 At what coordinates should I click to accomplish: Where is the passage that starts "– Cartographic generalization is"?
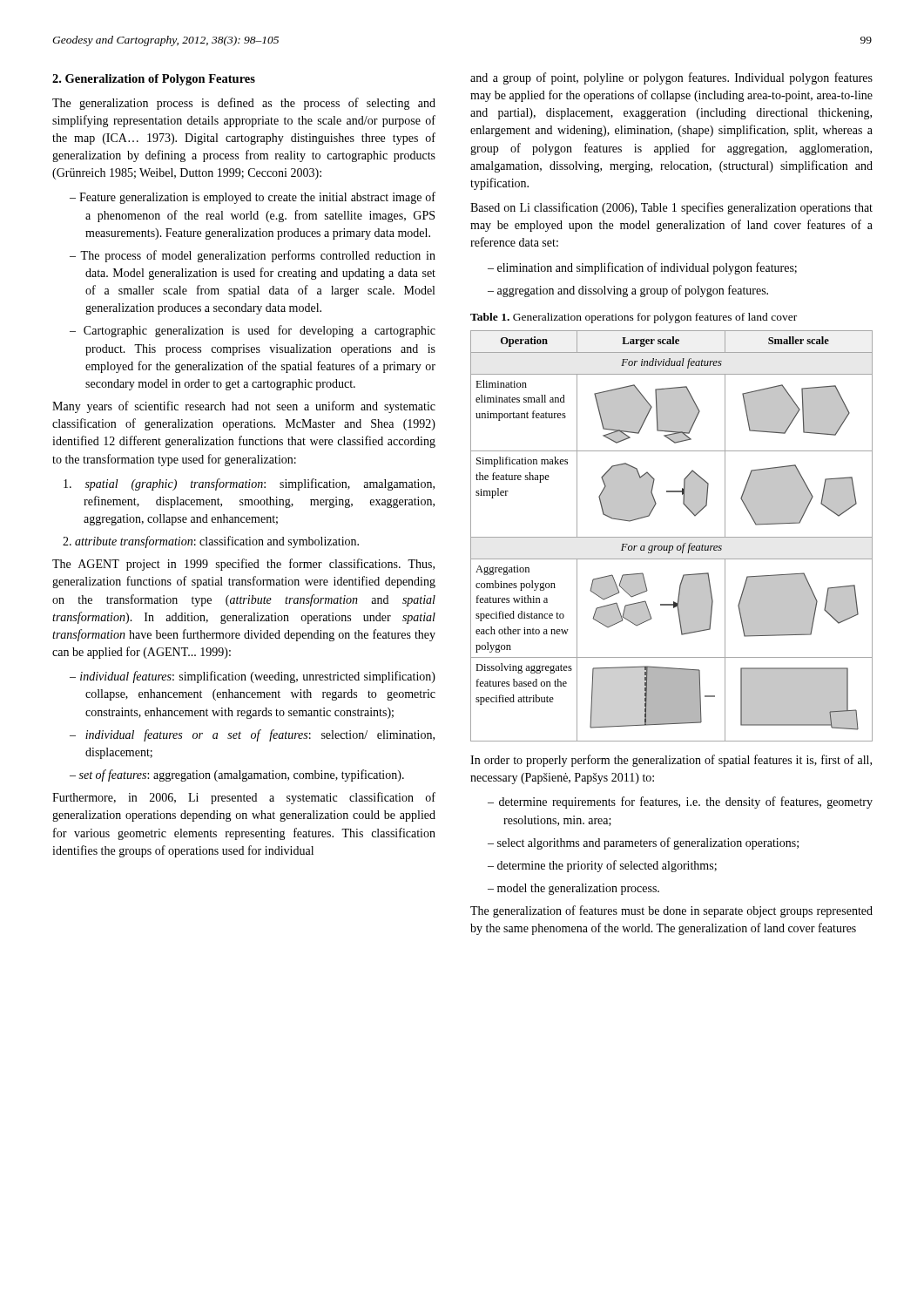click(x=253, y=357)
